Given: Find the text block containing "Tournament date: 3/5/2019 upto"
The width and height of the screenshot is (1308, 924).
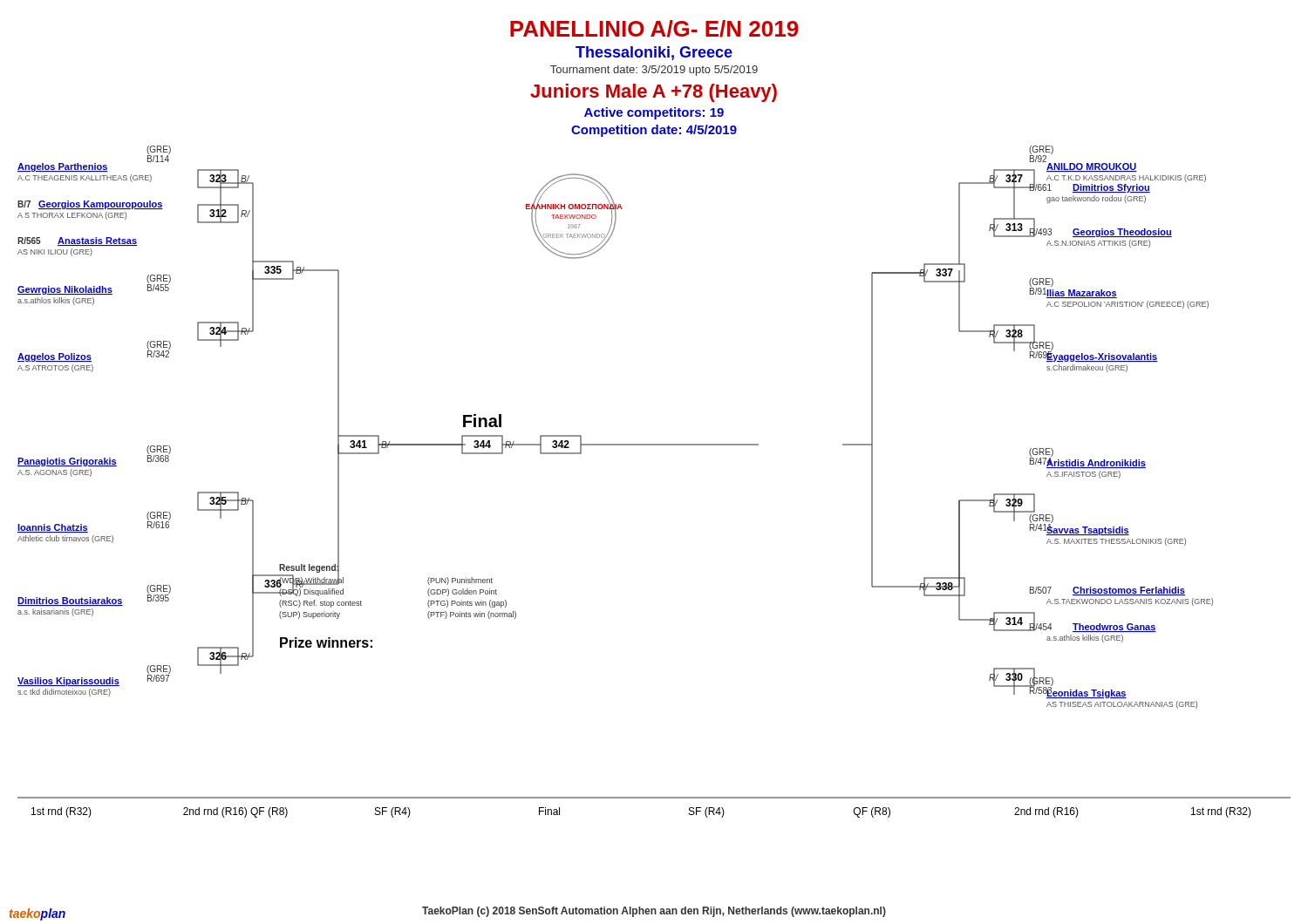Looking at the screenshot, I should 654,69.
